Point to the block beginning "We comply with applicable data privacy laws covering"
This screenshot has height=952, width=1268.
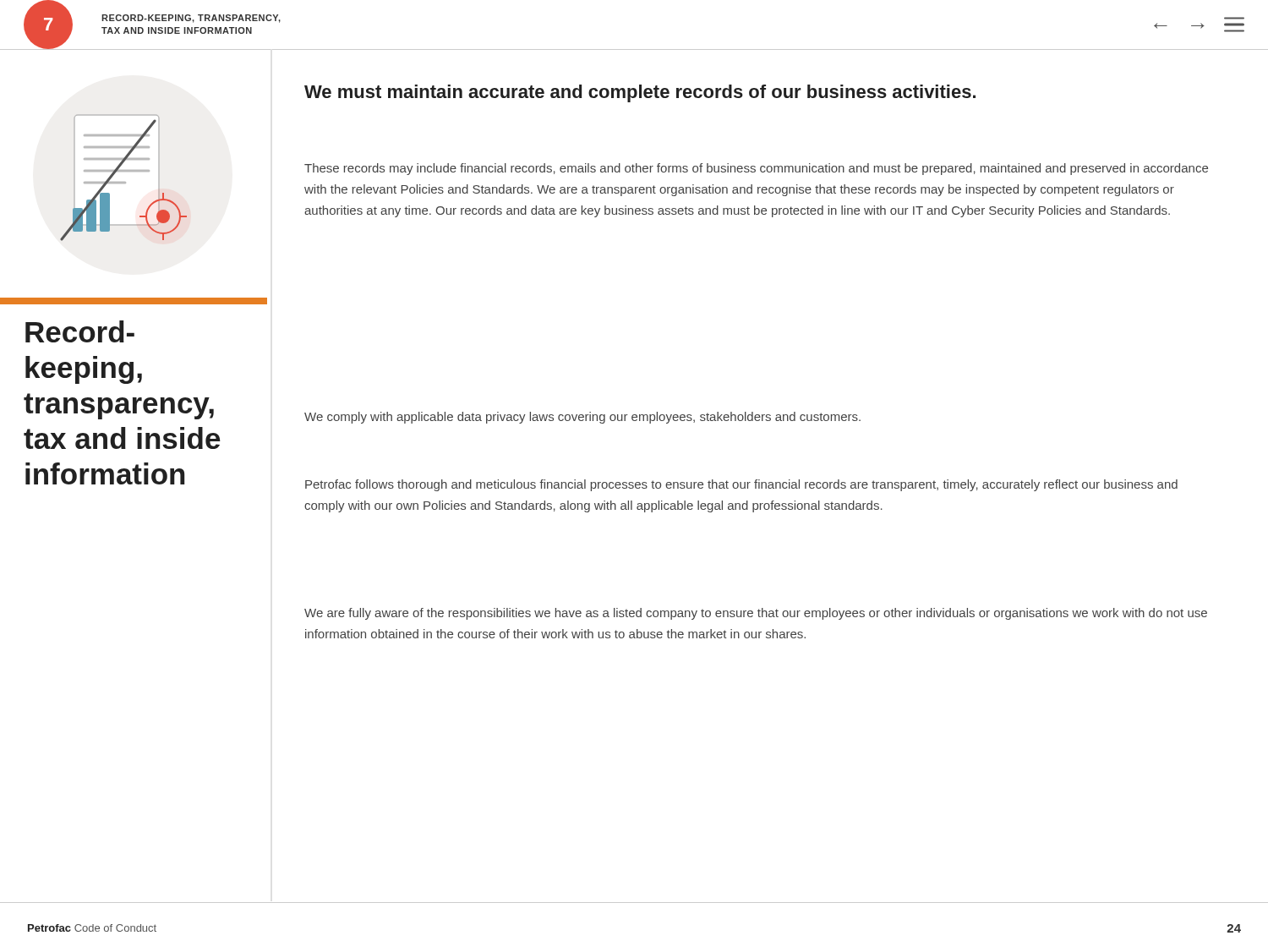pyautogui.click(x=583, y=416)
